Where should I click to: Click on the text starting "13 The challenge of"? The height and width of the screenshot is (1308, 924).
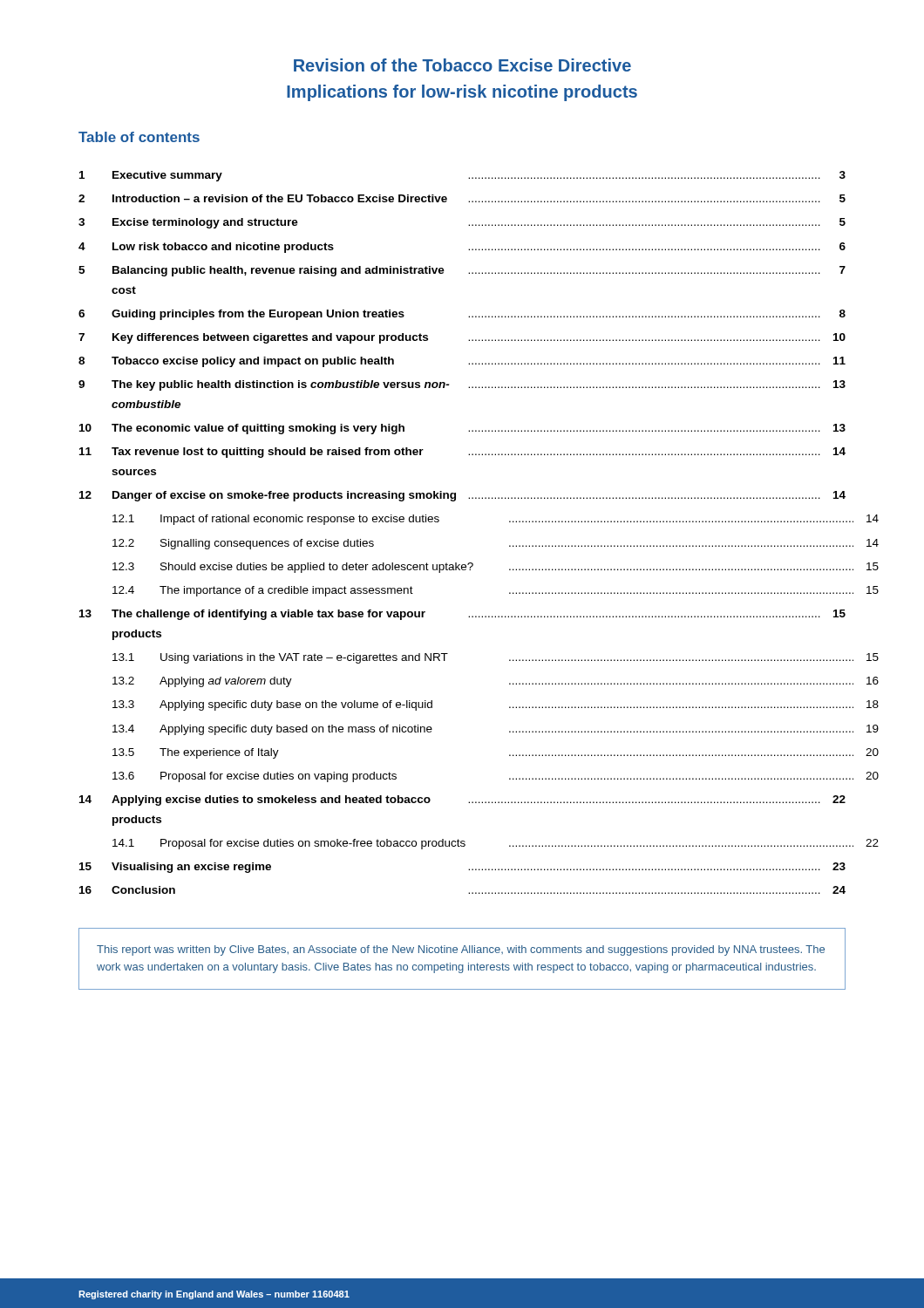click(x=462, y=623)
